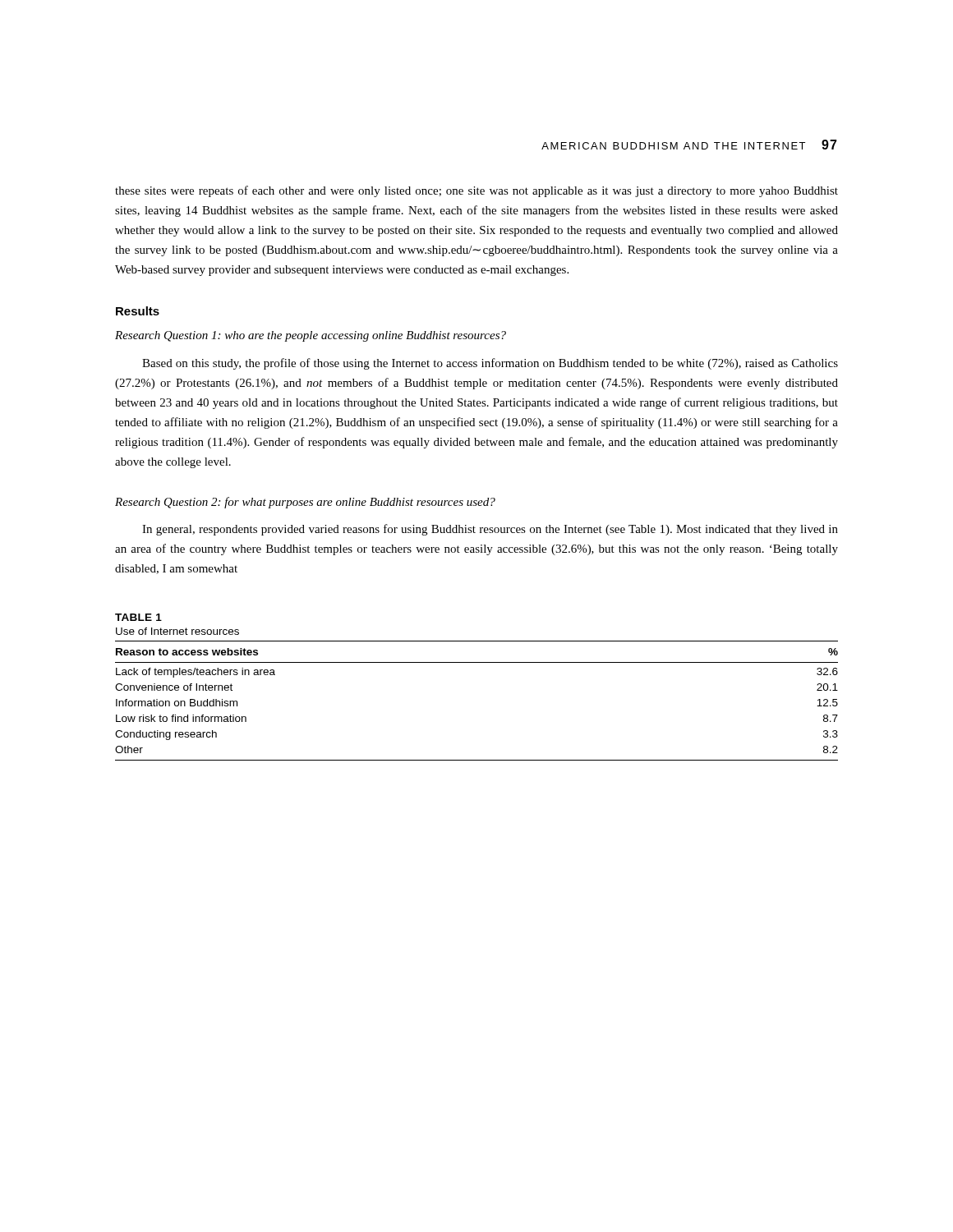Click on the element starting "Research Question 2:"
The image size is (953, 1232).
[305, 501]
